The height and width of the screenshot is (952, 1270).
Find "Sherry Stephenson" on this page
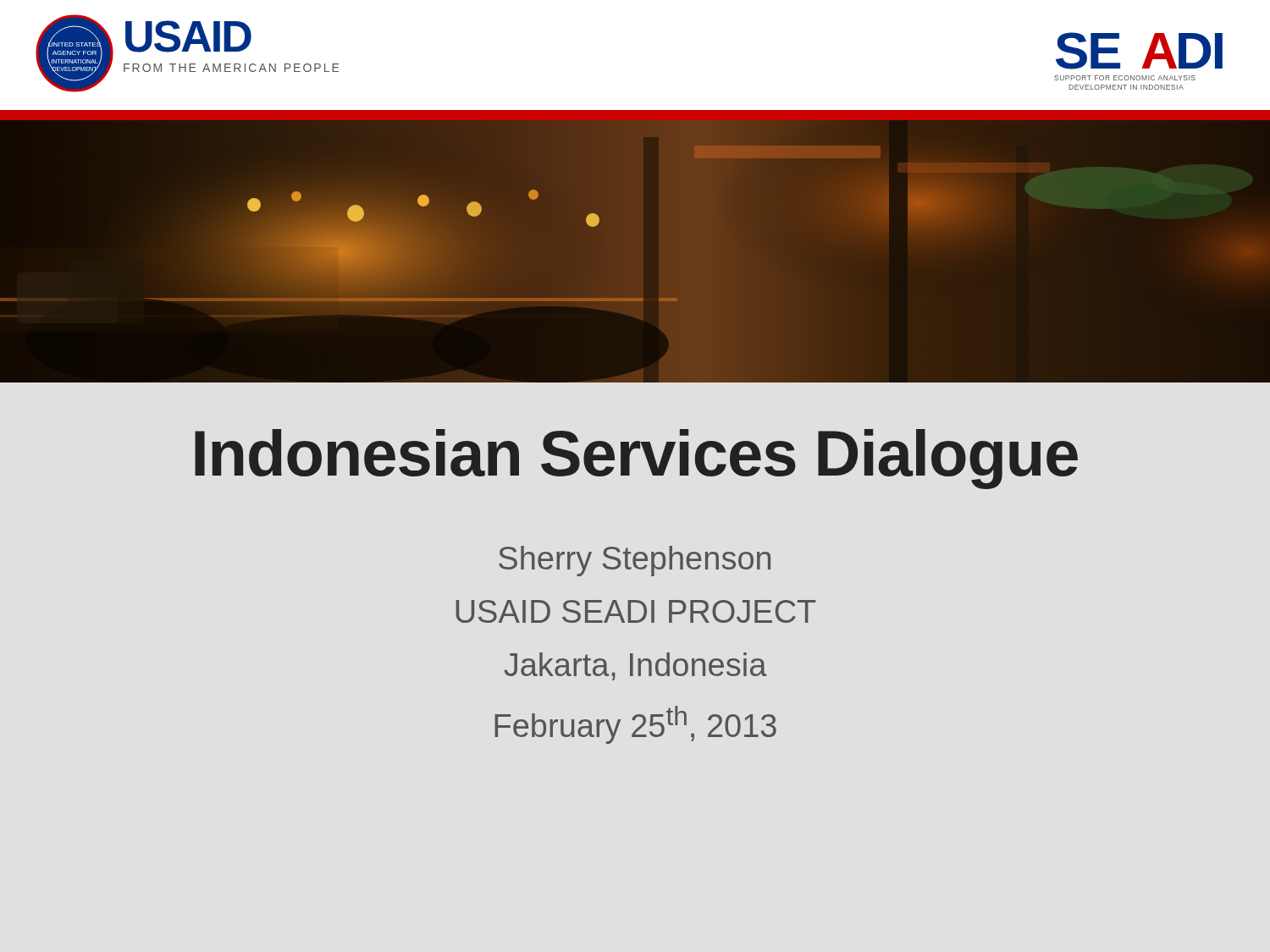(x=635, y=559)
